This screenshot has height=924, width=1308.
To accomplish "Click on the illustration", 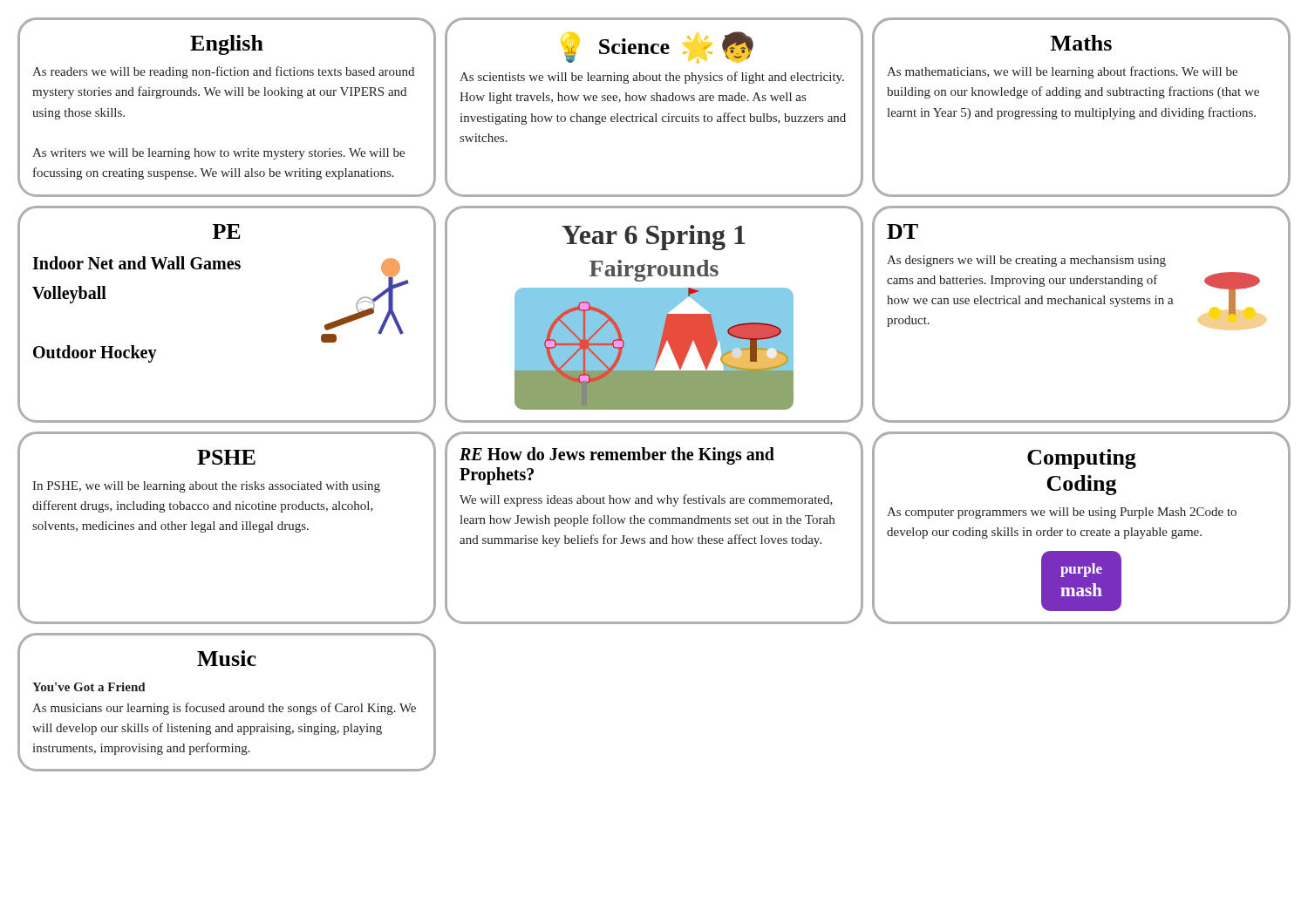I will tap(654, 314).
